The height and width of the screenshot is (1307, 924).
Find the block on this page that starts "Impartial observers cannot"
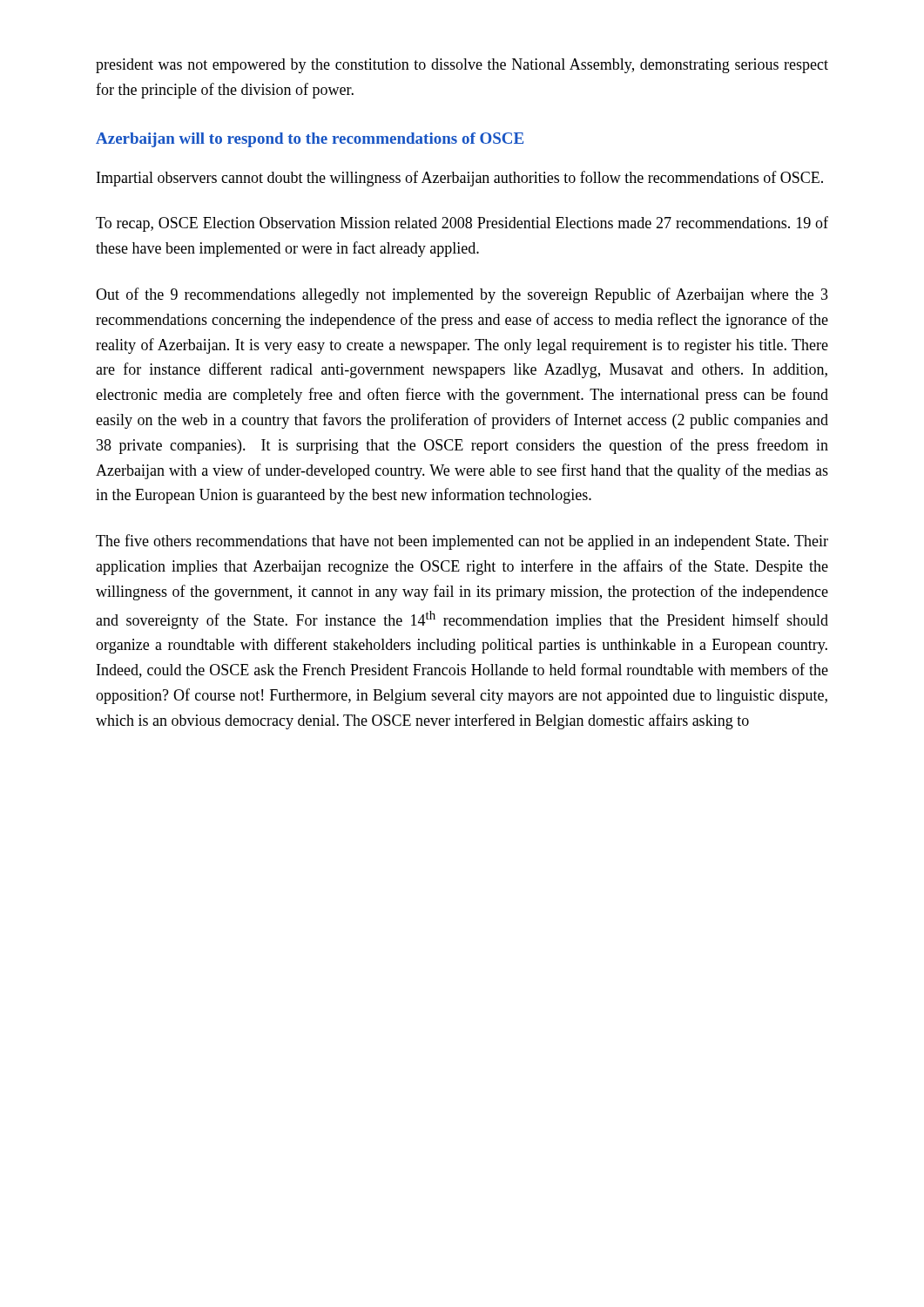click(x=460, y=177)
